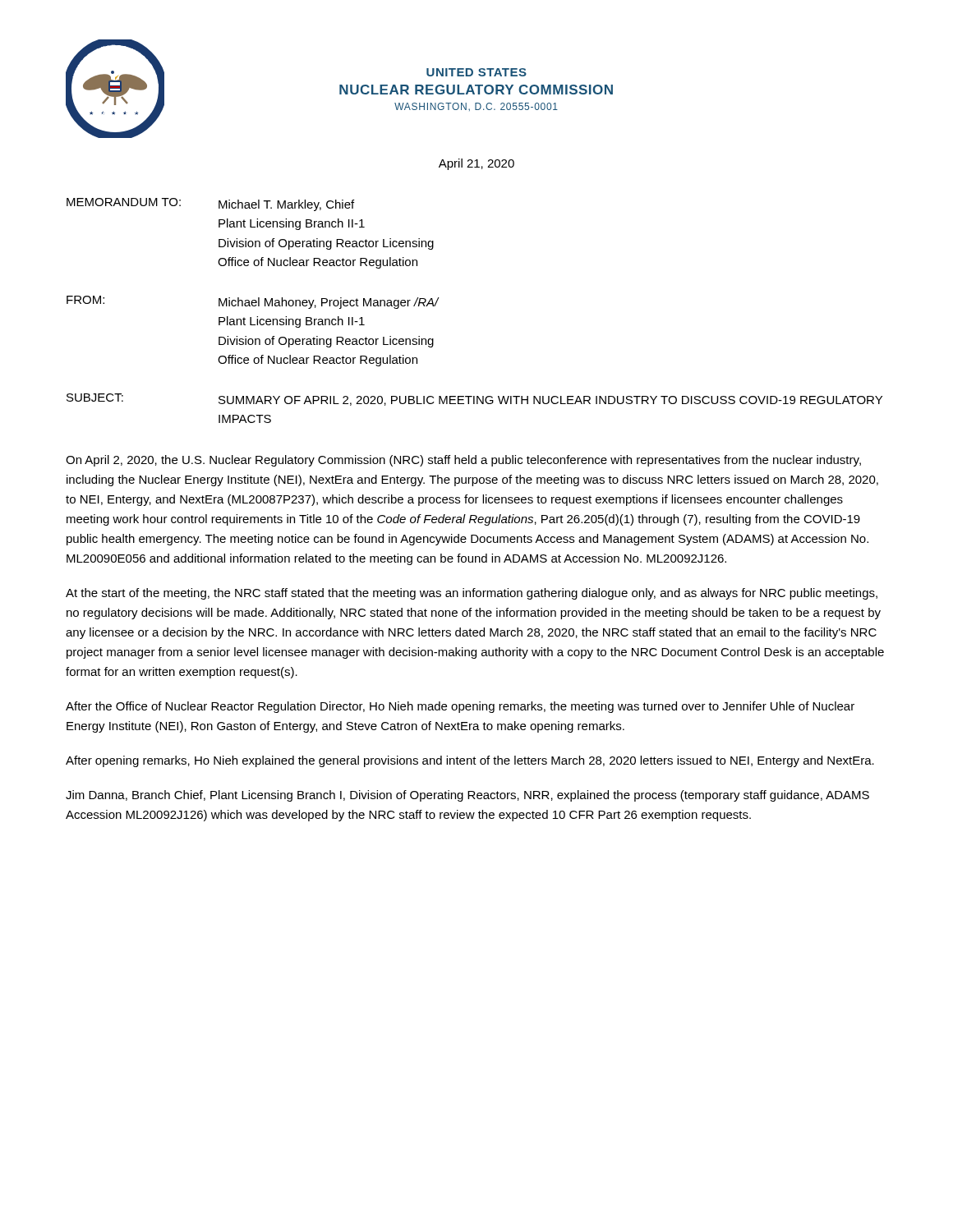Click the logo

[x=119, y=89]
